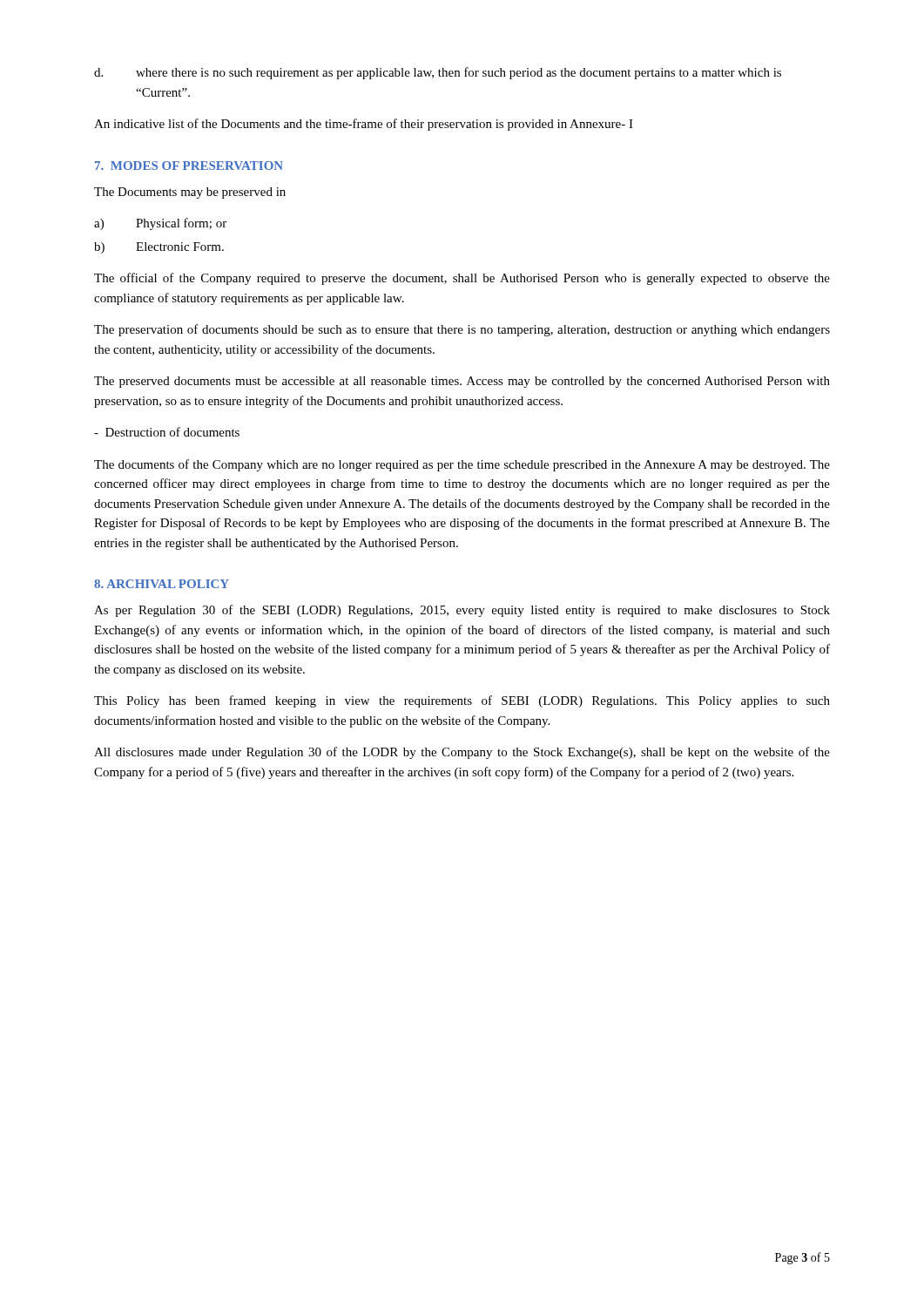Navigate to the passage starting "As per Regulation"
The image size is (924, 1307).
coord(462,640)
